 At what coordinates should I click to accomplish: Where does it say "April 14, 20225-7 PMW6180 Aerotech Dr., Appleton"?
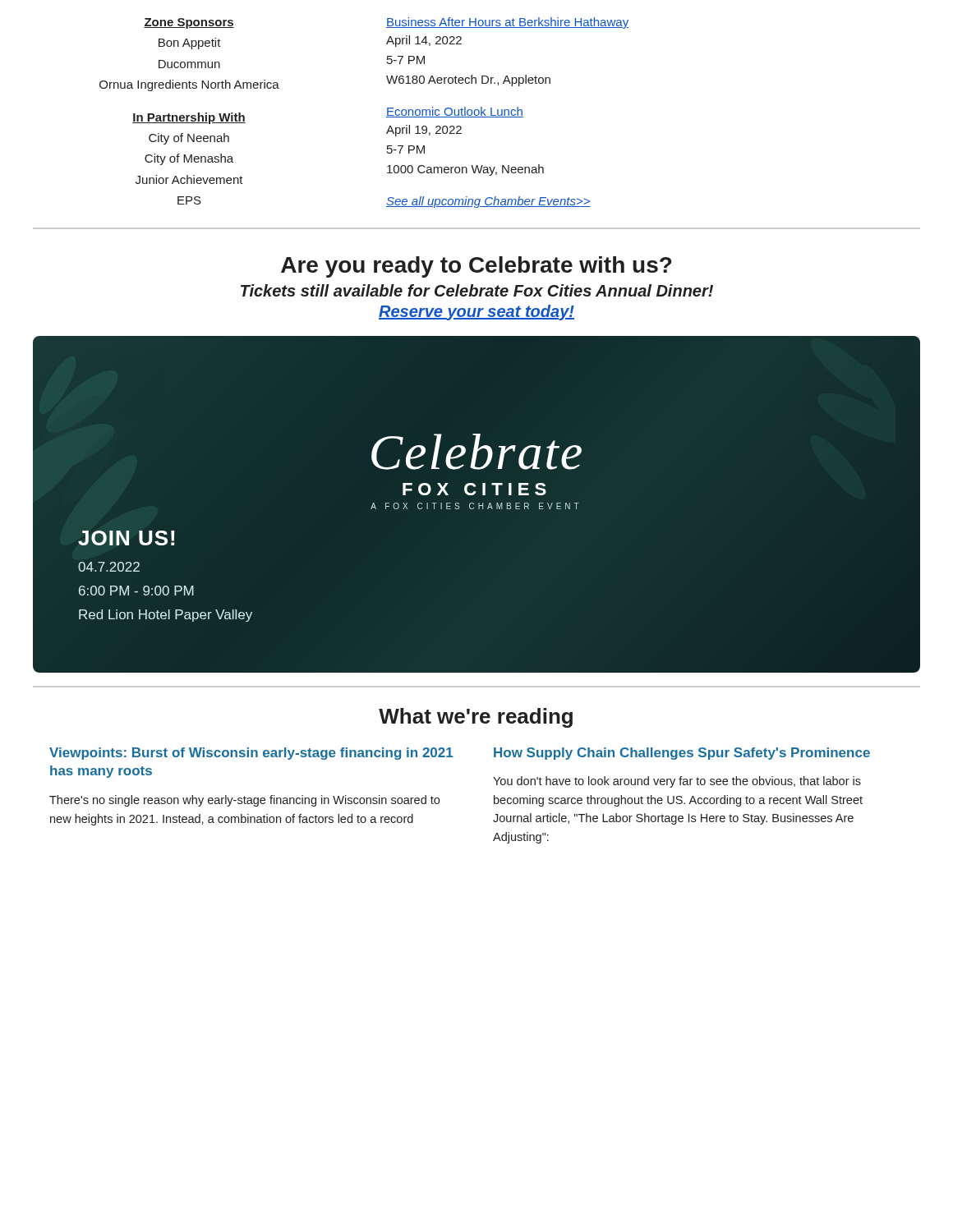424,41
